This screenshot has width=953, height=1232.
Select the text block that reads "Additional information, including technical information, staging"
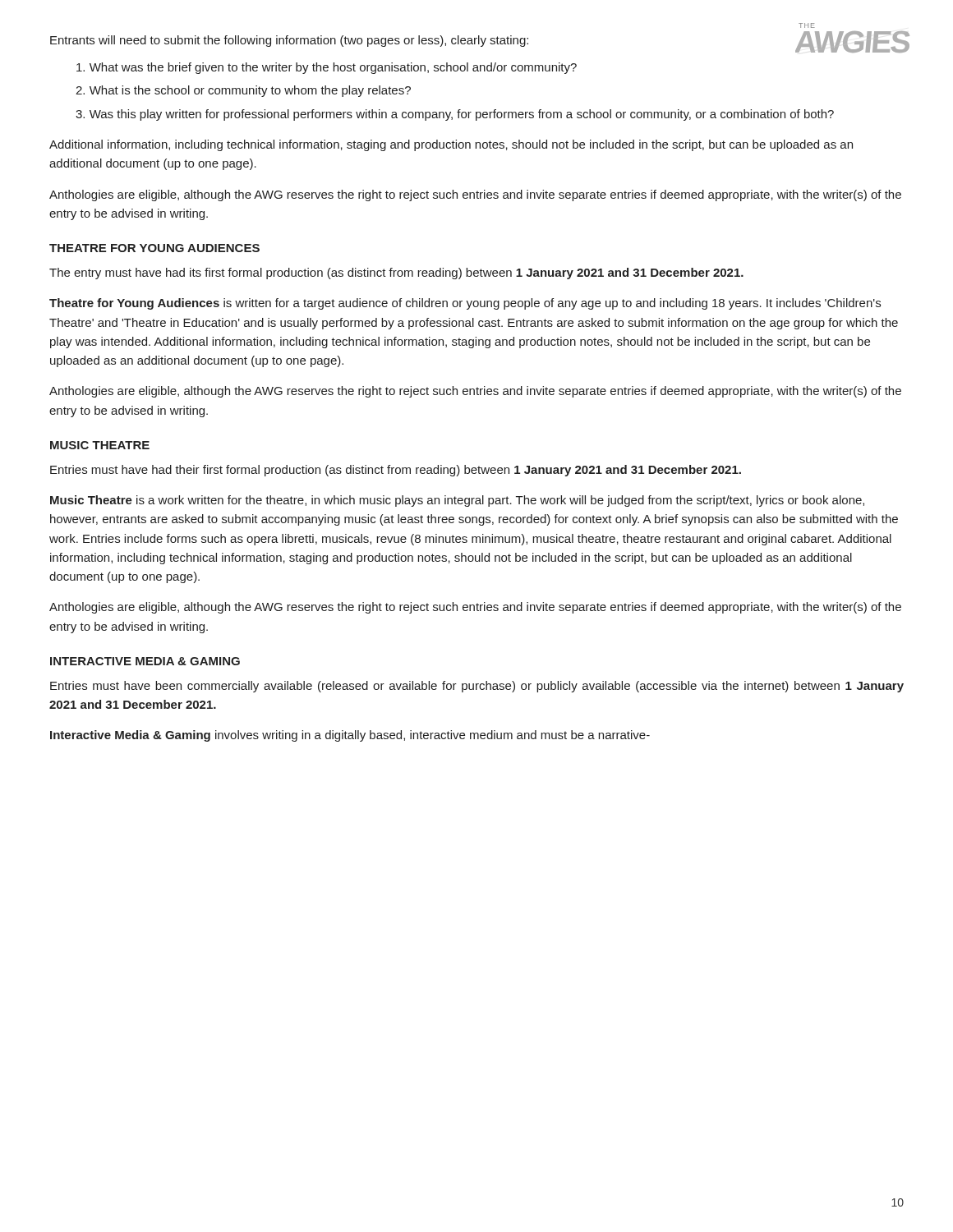click(451, 154)
